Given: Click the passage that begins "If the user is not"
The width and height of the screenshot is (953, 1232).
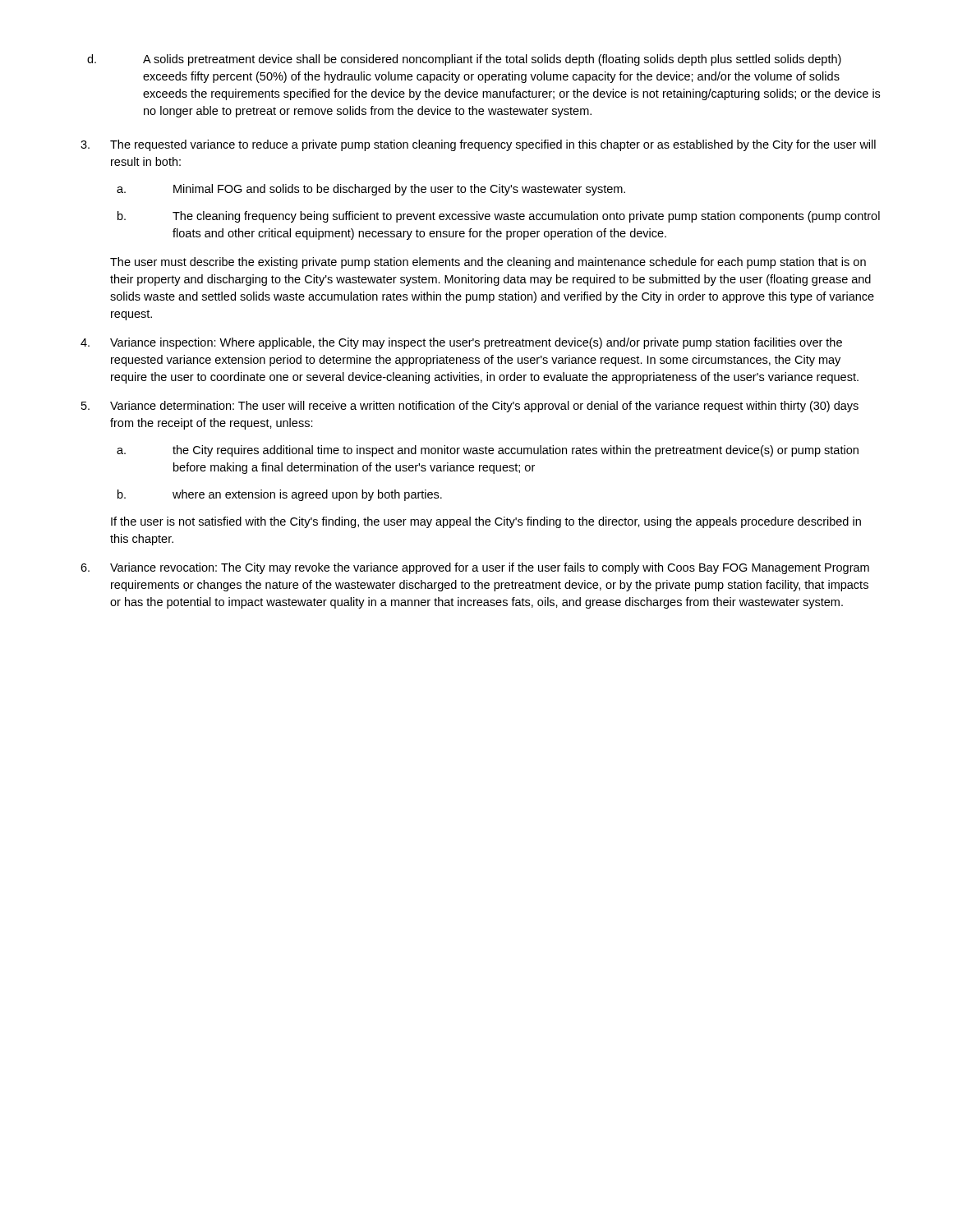Looking at the screenshot, I should coord(495,531).
